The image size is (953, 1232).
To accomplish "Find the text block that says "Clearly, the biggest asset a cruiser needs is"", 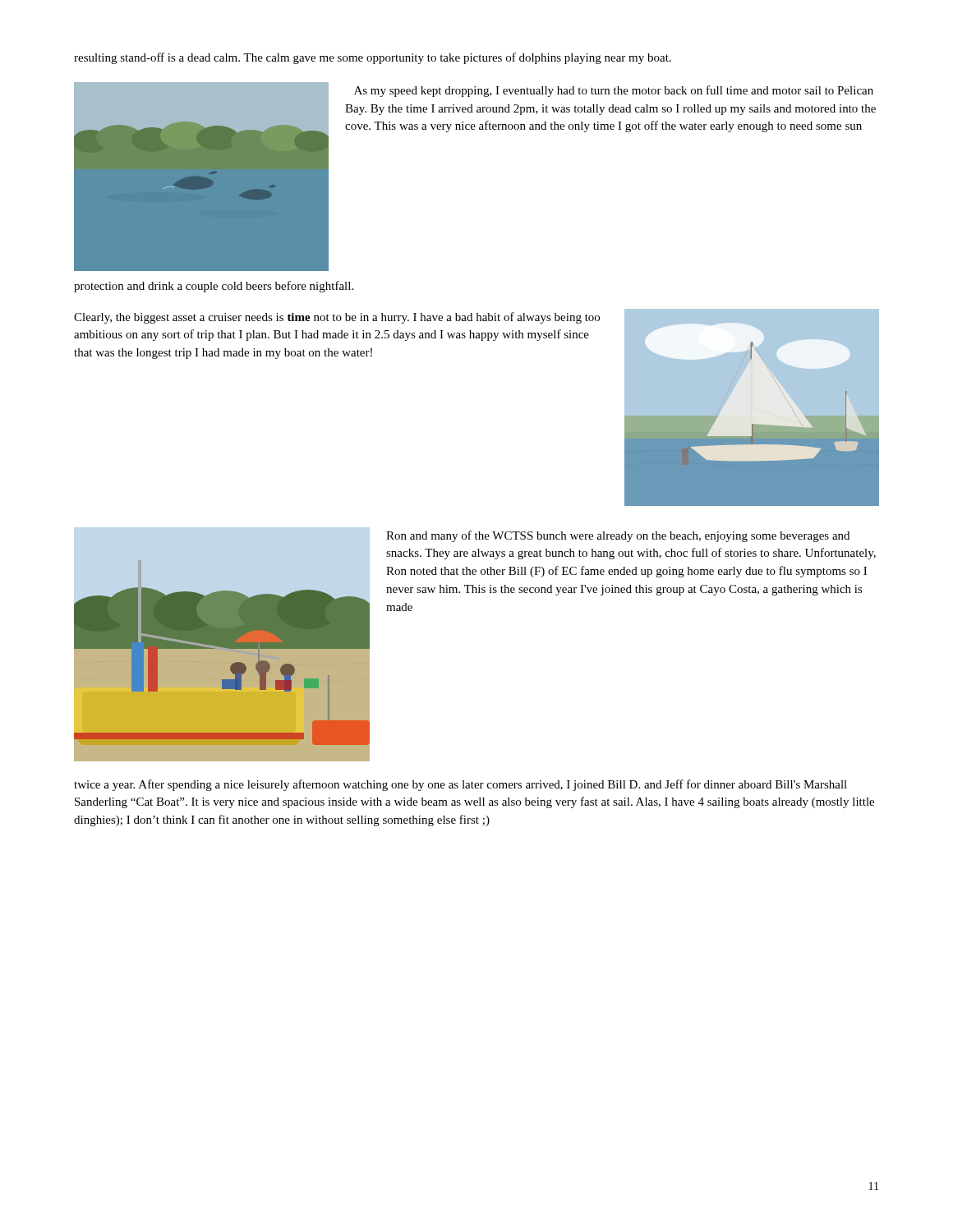I will [x=337, y=334].
